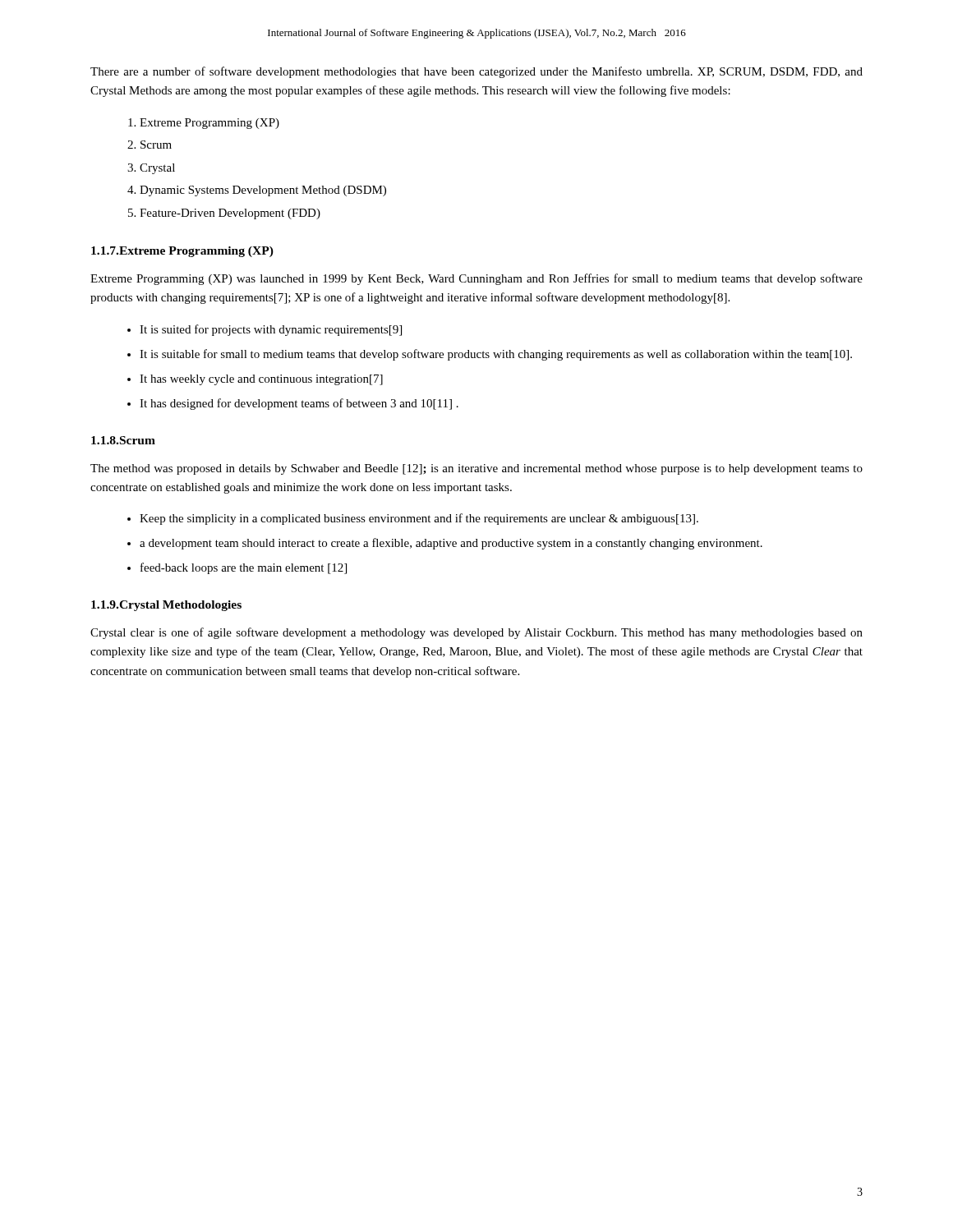This screenshot has width=953, height=1232.
Task: Click on the list item with the text "It has designed for"
Action: tap(299, 403)
